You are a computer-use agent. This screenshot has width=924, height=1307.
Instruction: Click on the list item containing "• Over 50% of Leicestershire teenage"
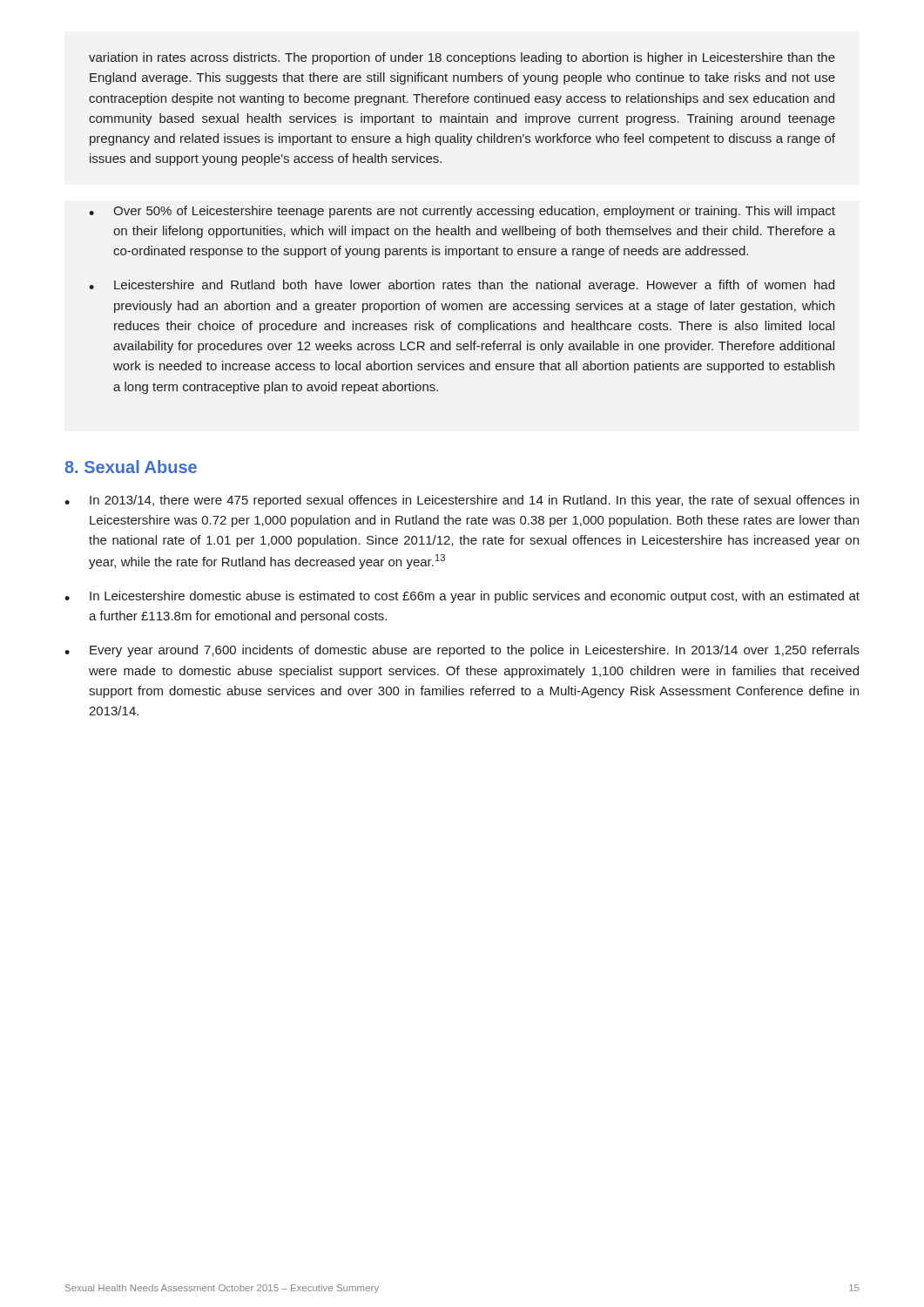462,230
